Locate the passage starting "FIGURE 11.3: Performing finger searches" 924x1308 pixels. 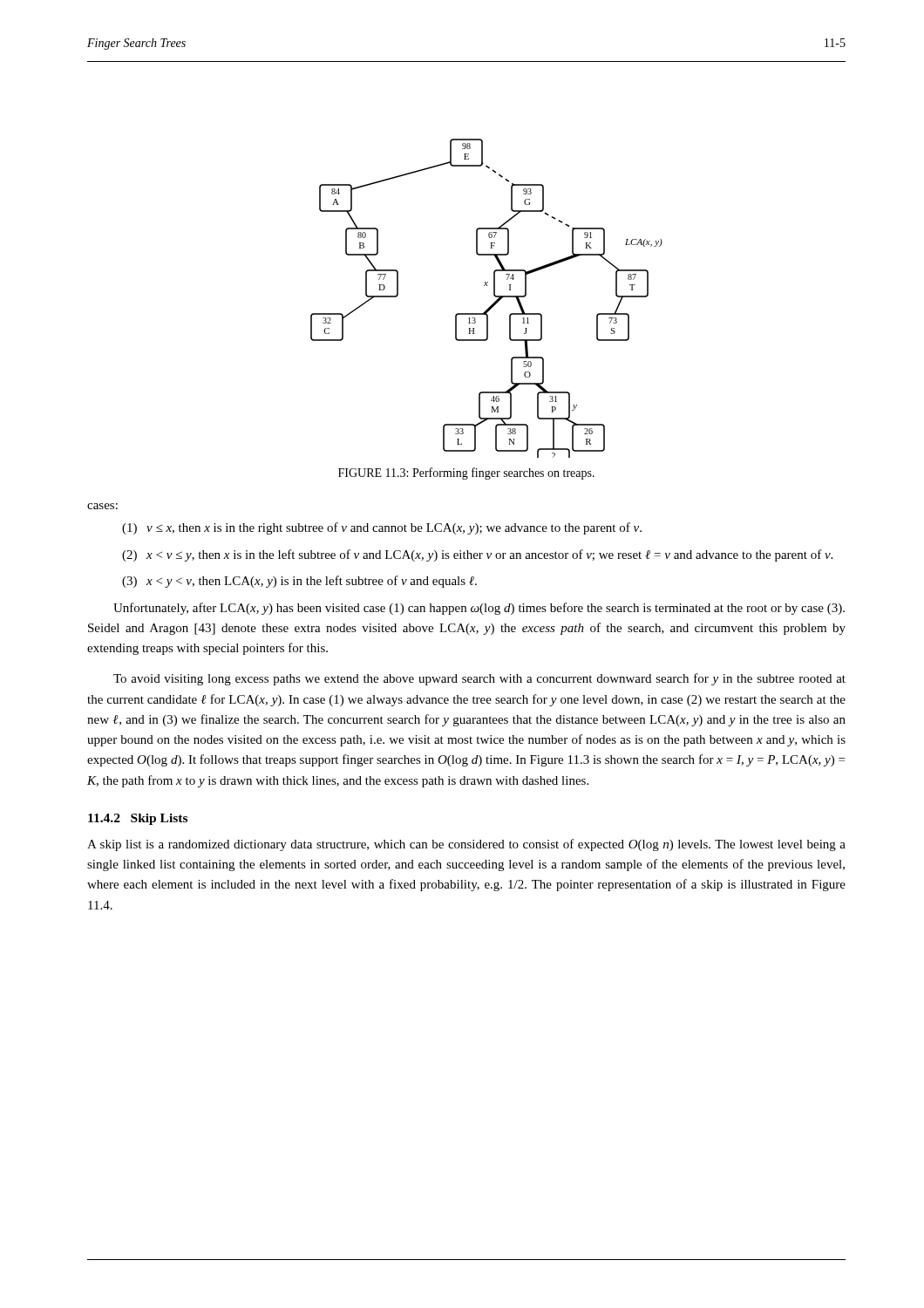[x=466, y=473]
